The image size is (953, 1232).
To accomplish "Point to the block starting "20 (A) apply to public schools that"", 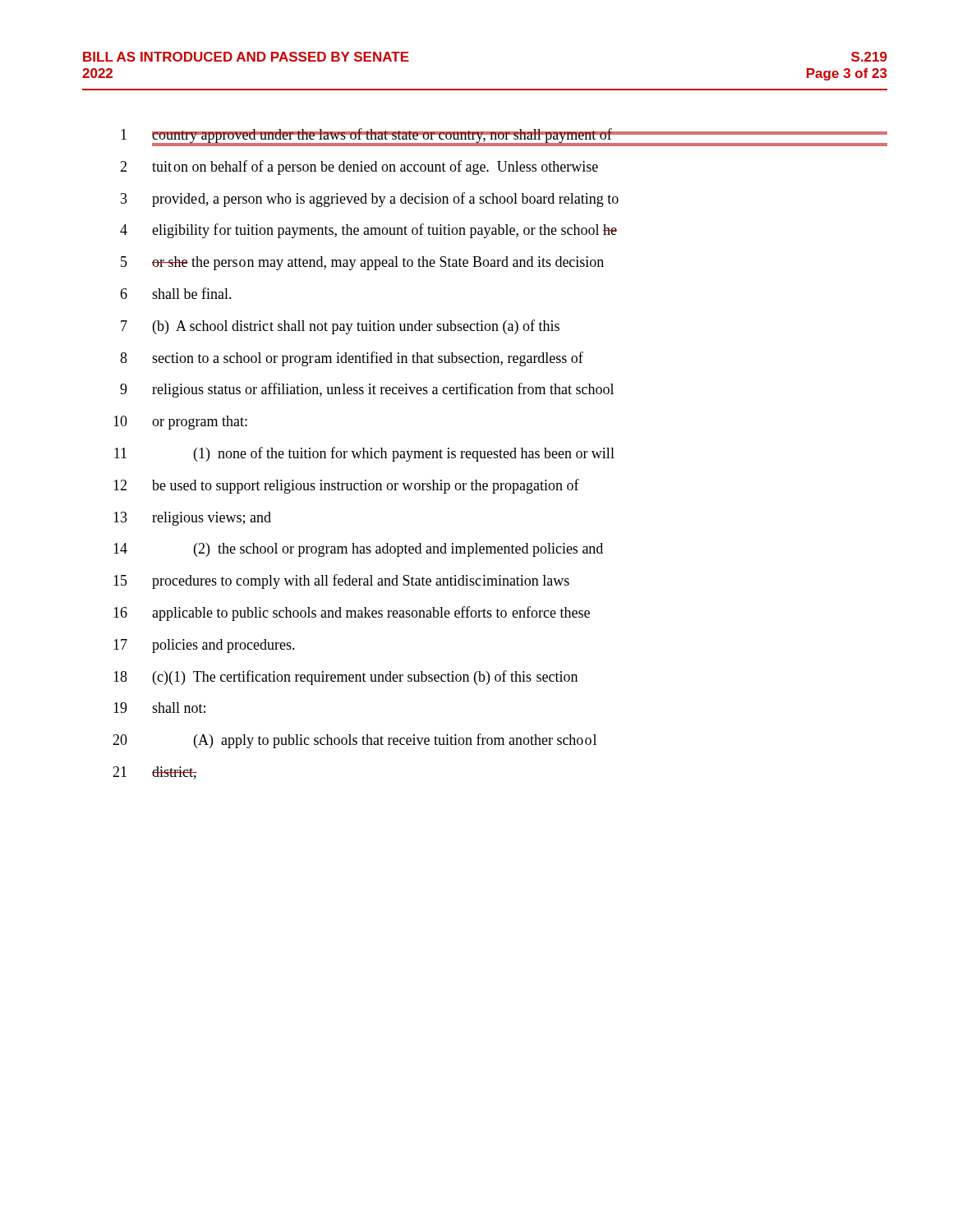I will (x=485, y=740).
